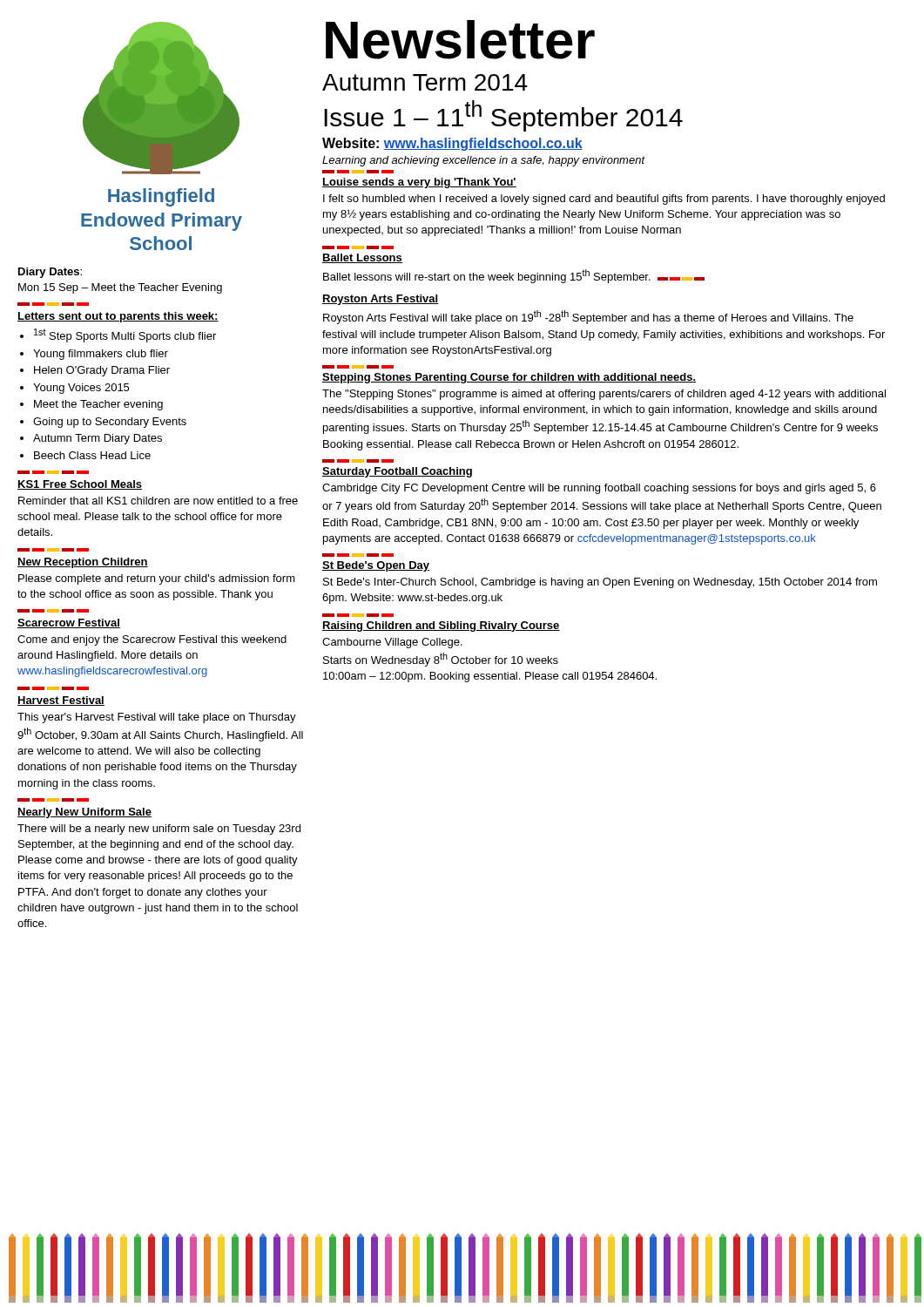Click on the text block that reads "Cambourne Village College. Starts on Wednesday 8th October"
This screenshot has height=1307, width=924.
(490, 659)
